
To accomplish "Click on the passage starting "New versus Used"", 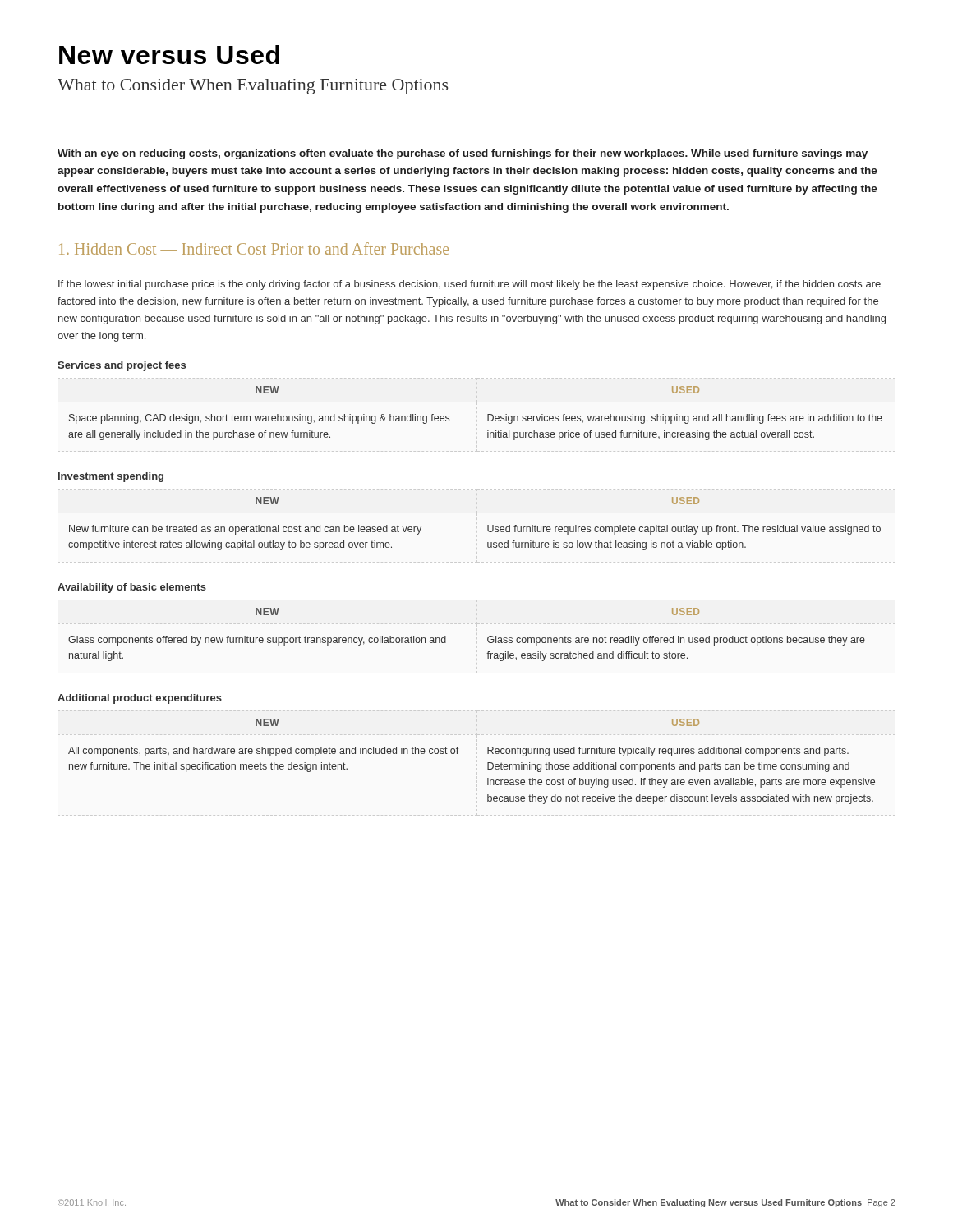I will [169, 55].
